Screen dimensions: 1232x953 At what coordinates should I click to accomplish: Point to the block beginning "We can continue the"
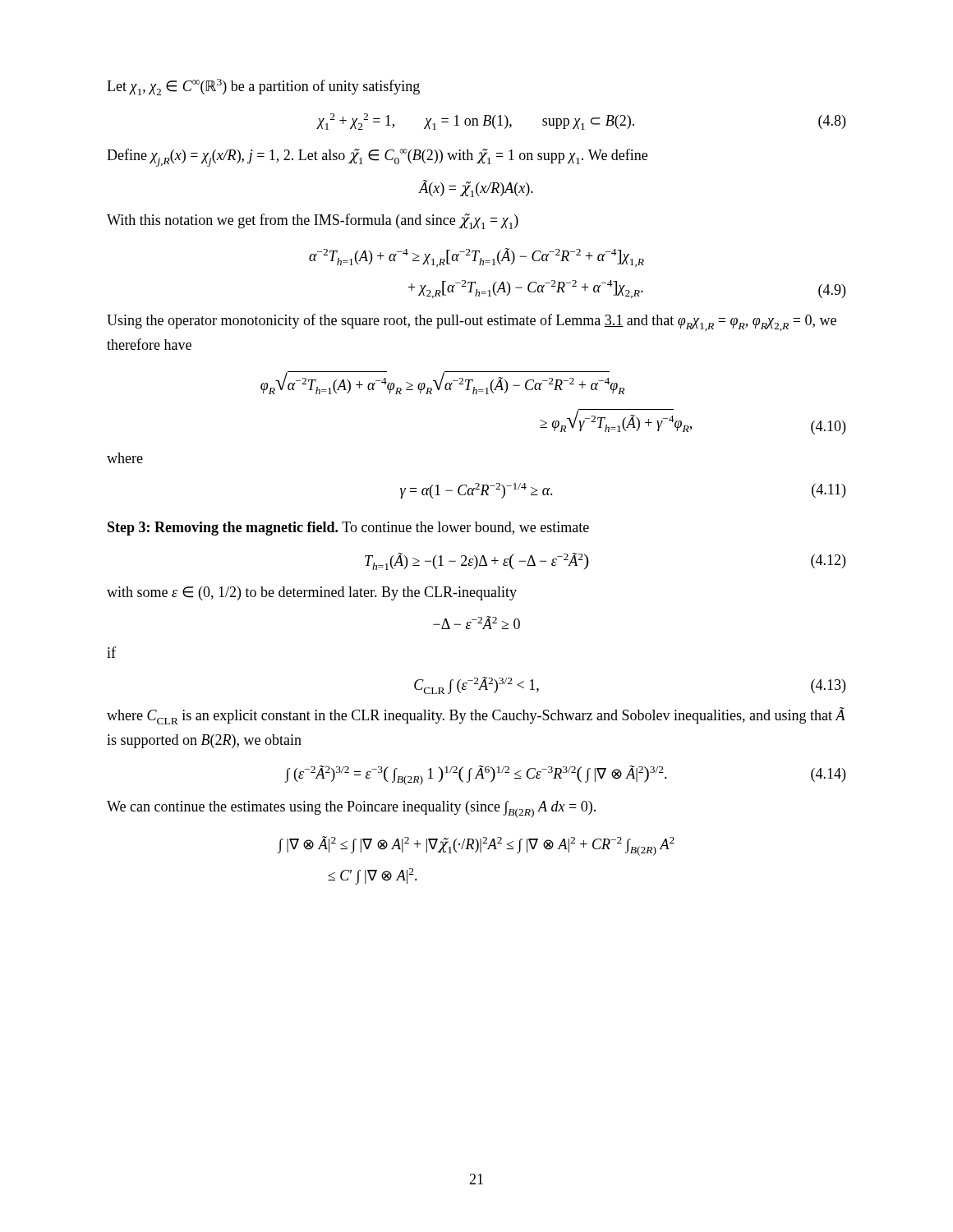coord(352,808)
